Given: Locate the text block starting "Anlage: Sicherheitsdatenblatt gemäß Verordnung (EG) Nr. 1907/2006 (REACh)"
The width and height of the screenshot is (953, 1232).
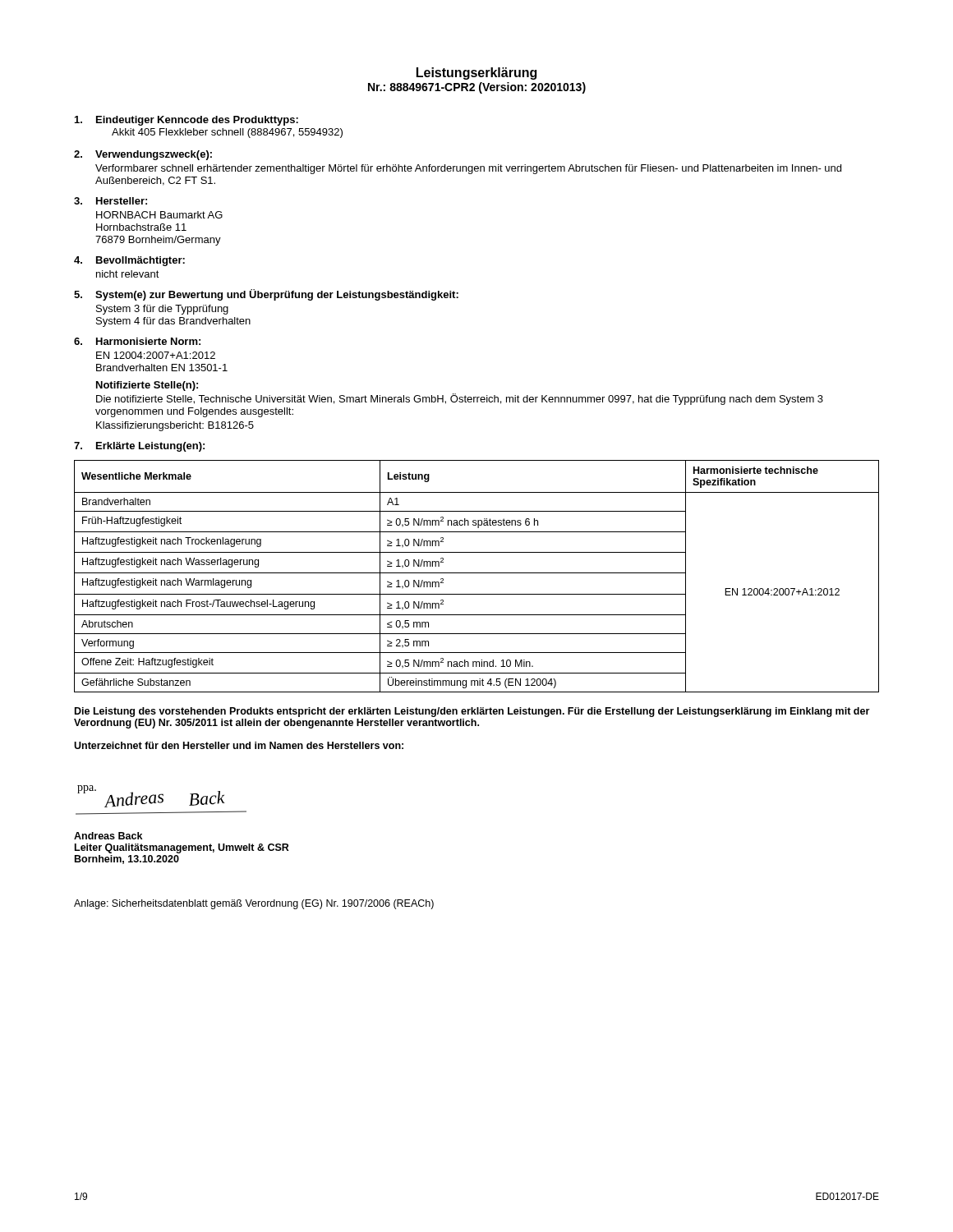Looking at the screenshot, I should [254, 903].
